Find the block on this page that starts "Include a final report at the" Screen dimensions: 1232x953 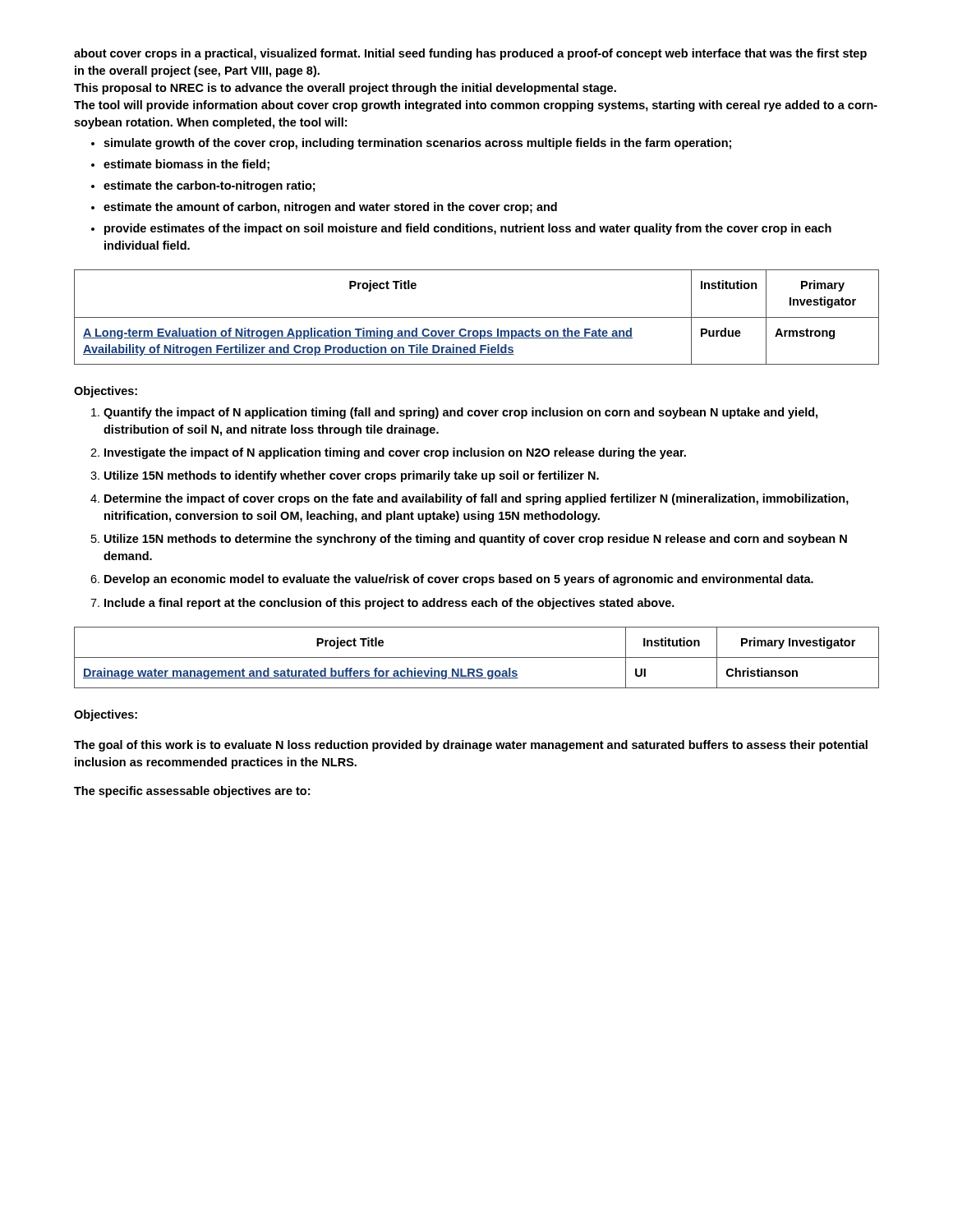point(389,602)
